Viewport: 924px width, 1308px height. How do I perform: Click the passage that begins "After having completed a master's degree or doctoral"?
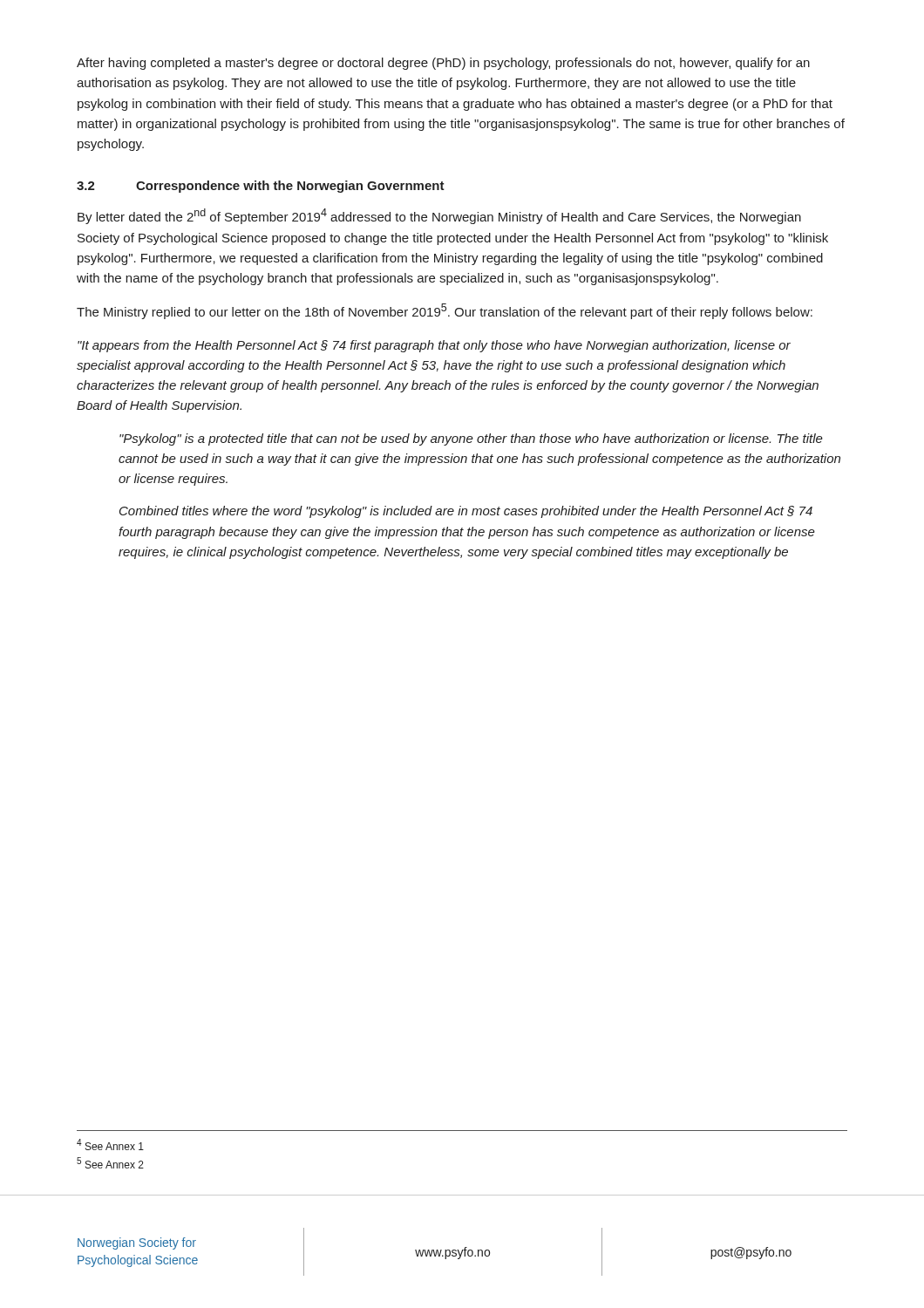click(x=462, y=103)
